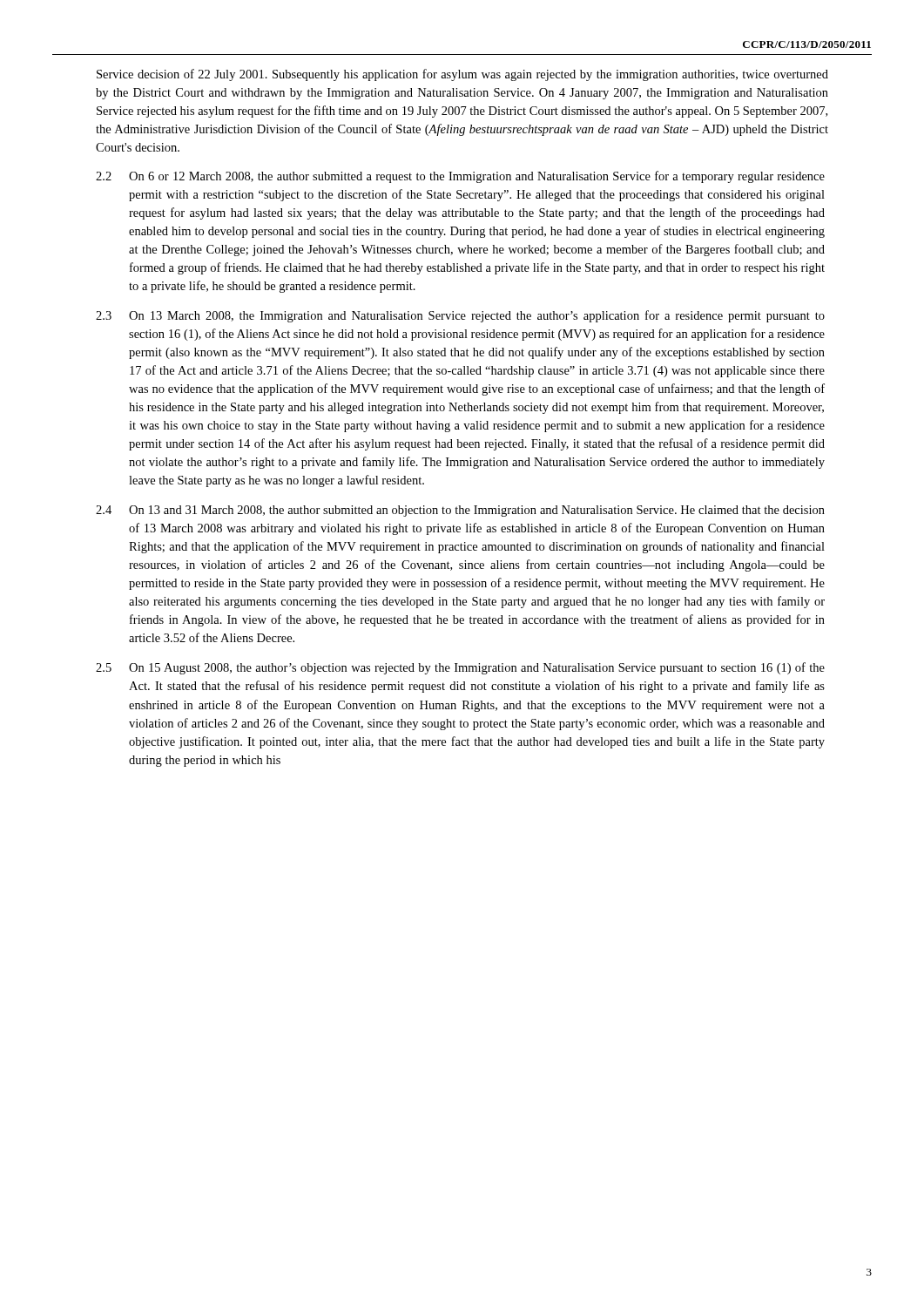
Task: Find the text block that says "3On 13 March 2008, the"
Action: (460, 398)
